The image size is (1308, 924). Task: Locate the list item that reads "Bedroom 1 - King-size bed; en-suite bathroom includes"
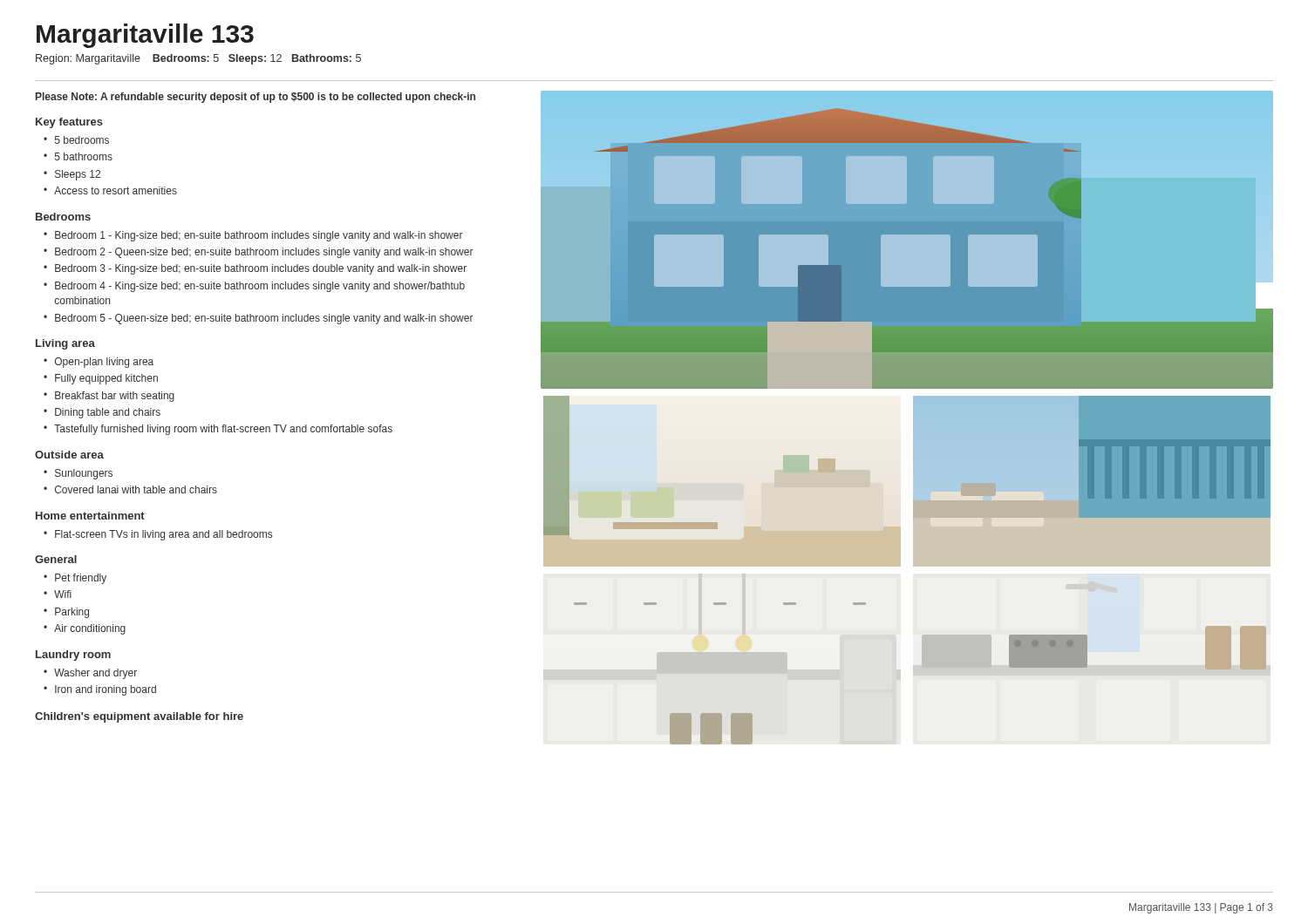point(258,236)
